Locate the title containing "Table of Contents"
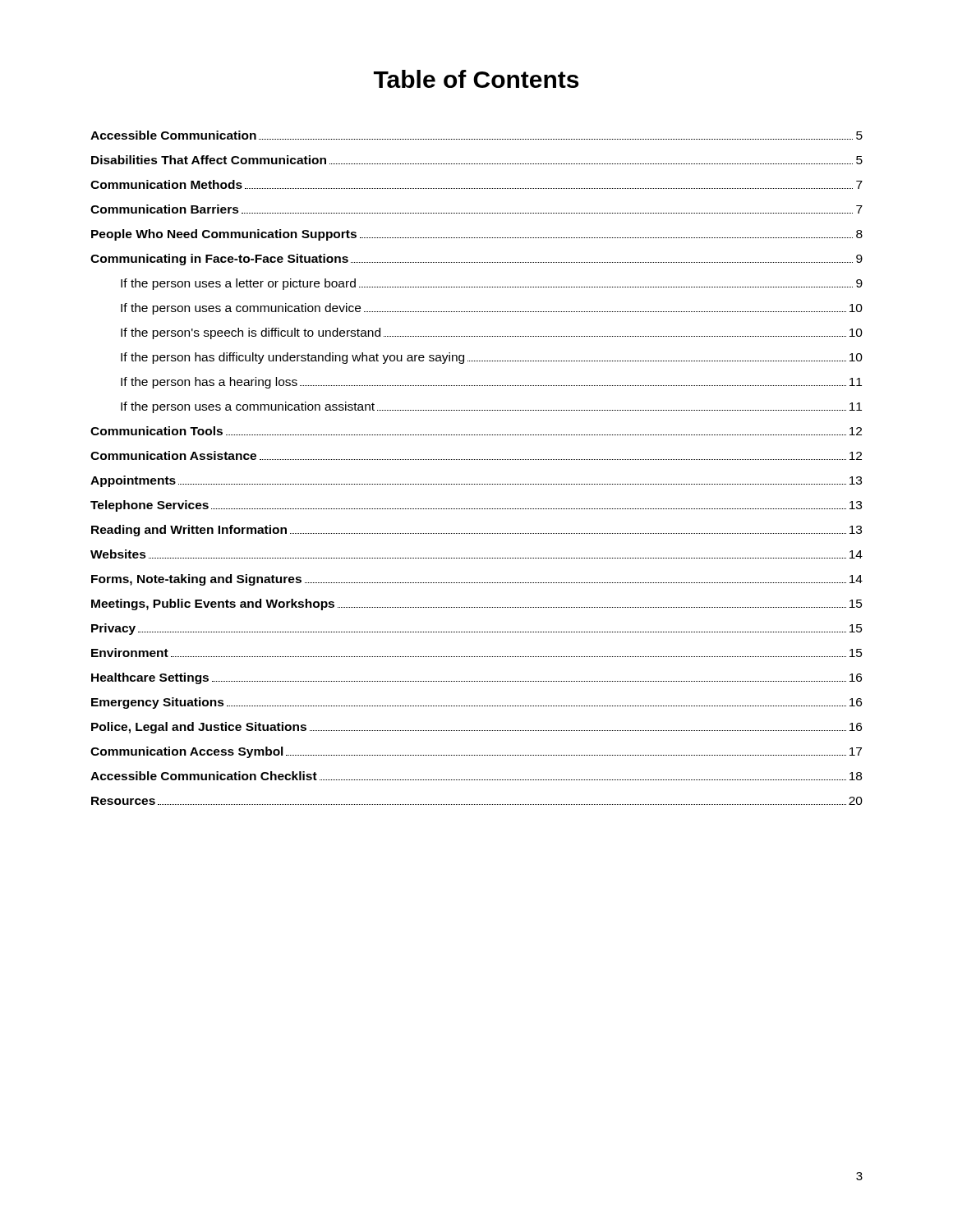 tap(476, 80)
